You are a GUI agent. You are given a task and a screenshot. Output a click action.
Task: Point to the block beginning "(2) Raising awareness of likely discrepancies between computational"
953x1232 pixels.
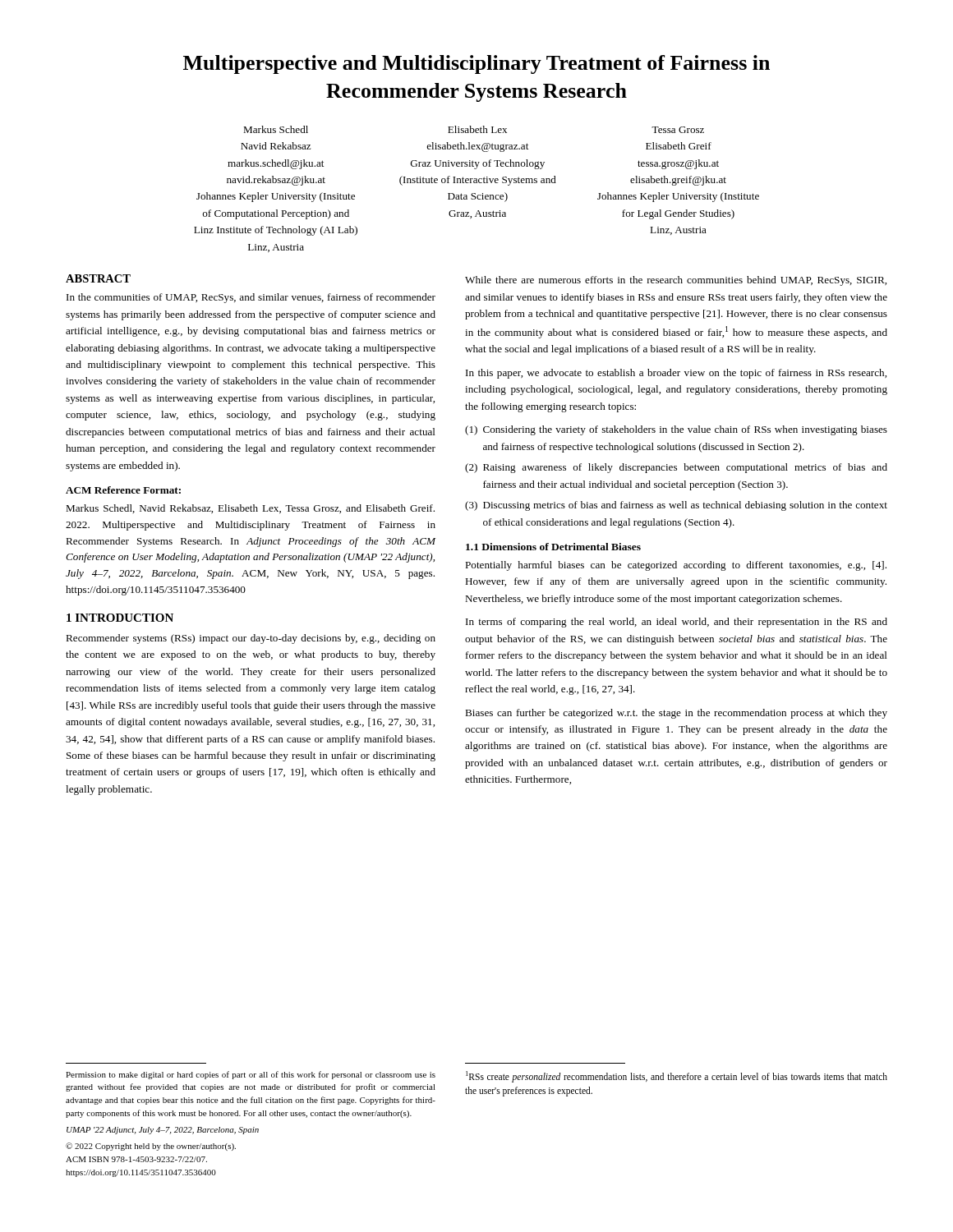coord(676,476)
